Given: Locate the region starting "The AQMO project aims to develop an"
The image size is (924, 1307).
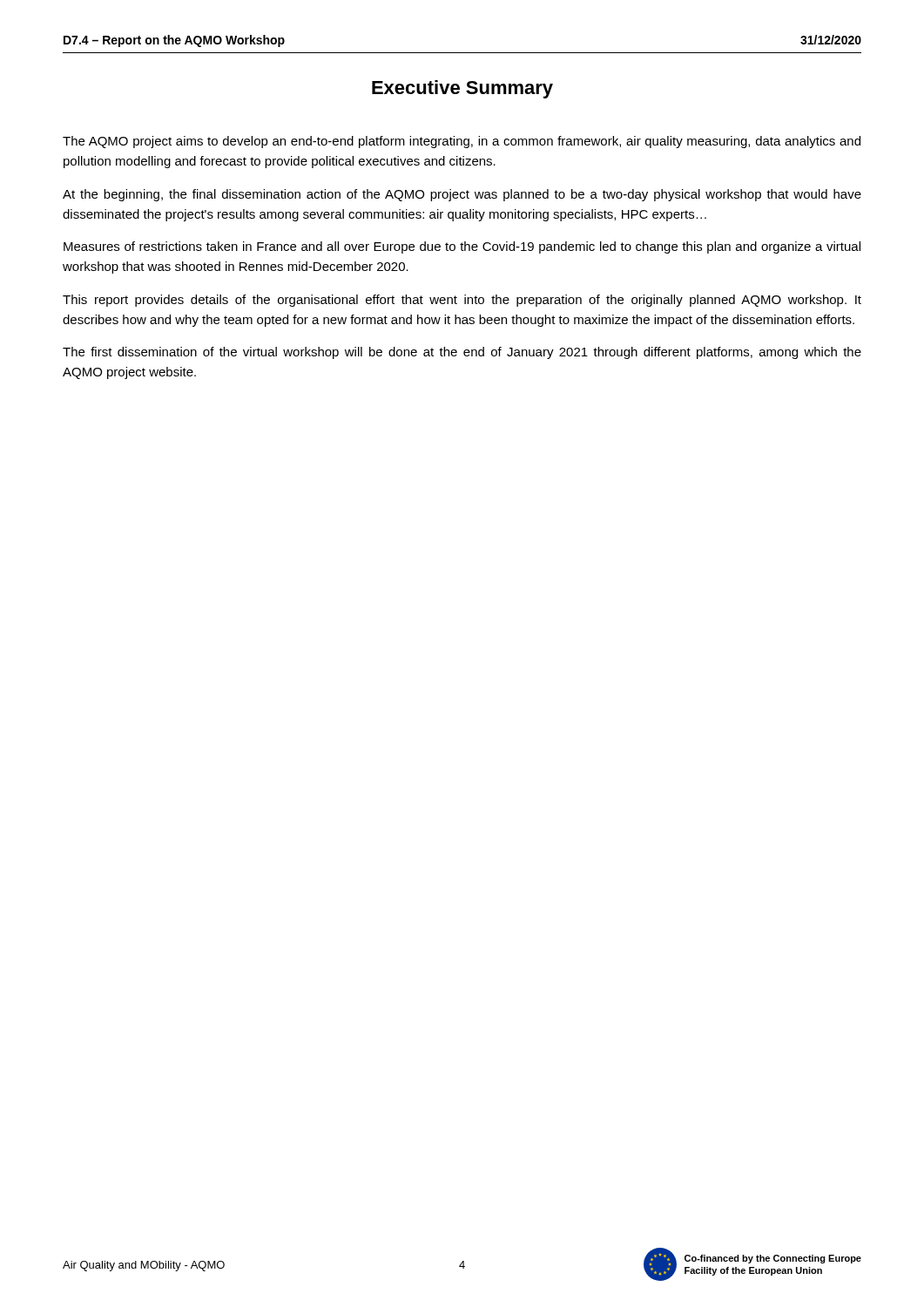Looking at the screenshot, I should pyautogui.click(x=462, y=151).
